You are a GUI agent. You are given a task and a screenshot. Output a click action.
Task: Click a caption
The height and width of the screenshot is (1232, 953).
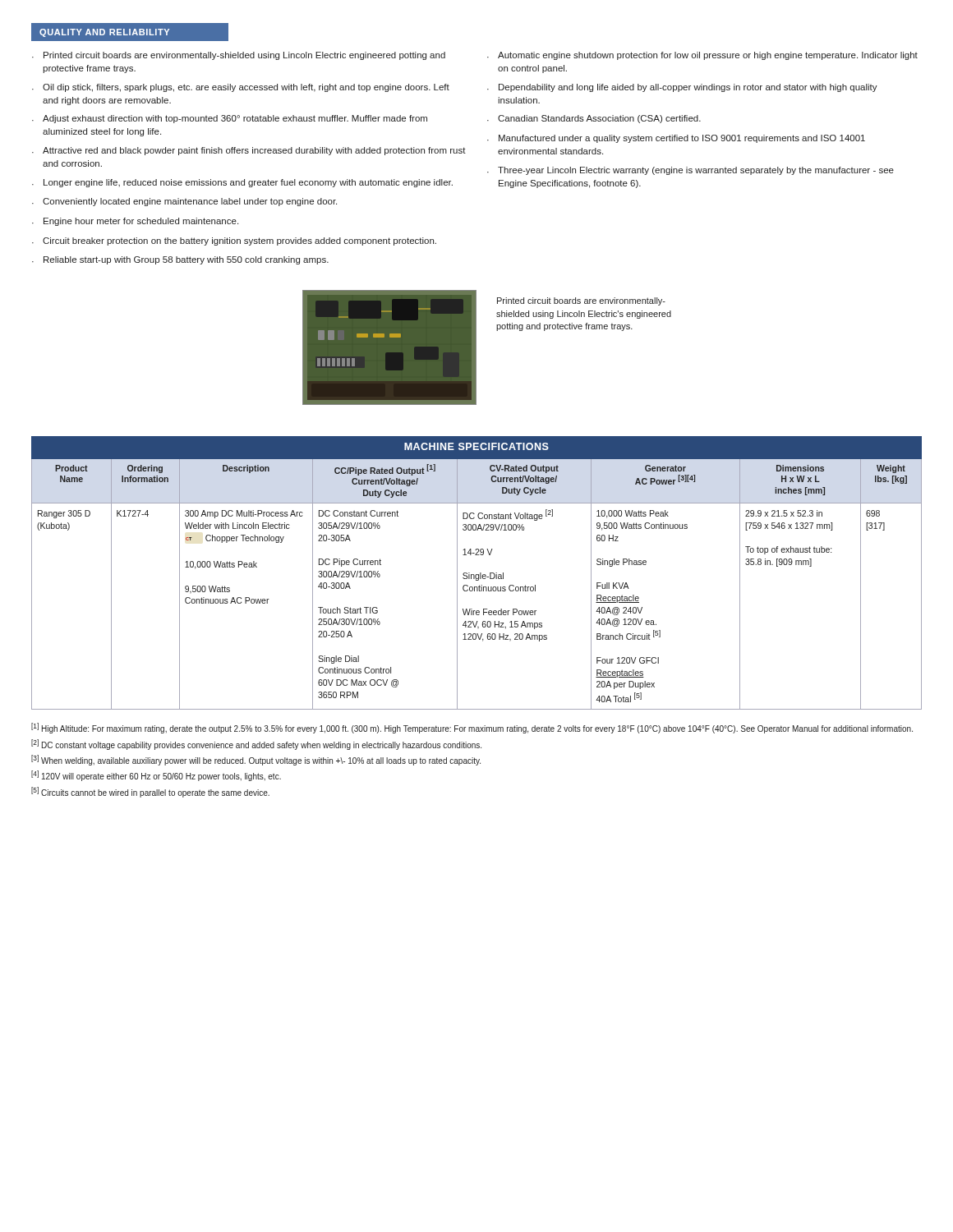click(584, 313)
